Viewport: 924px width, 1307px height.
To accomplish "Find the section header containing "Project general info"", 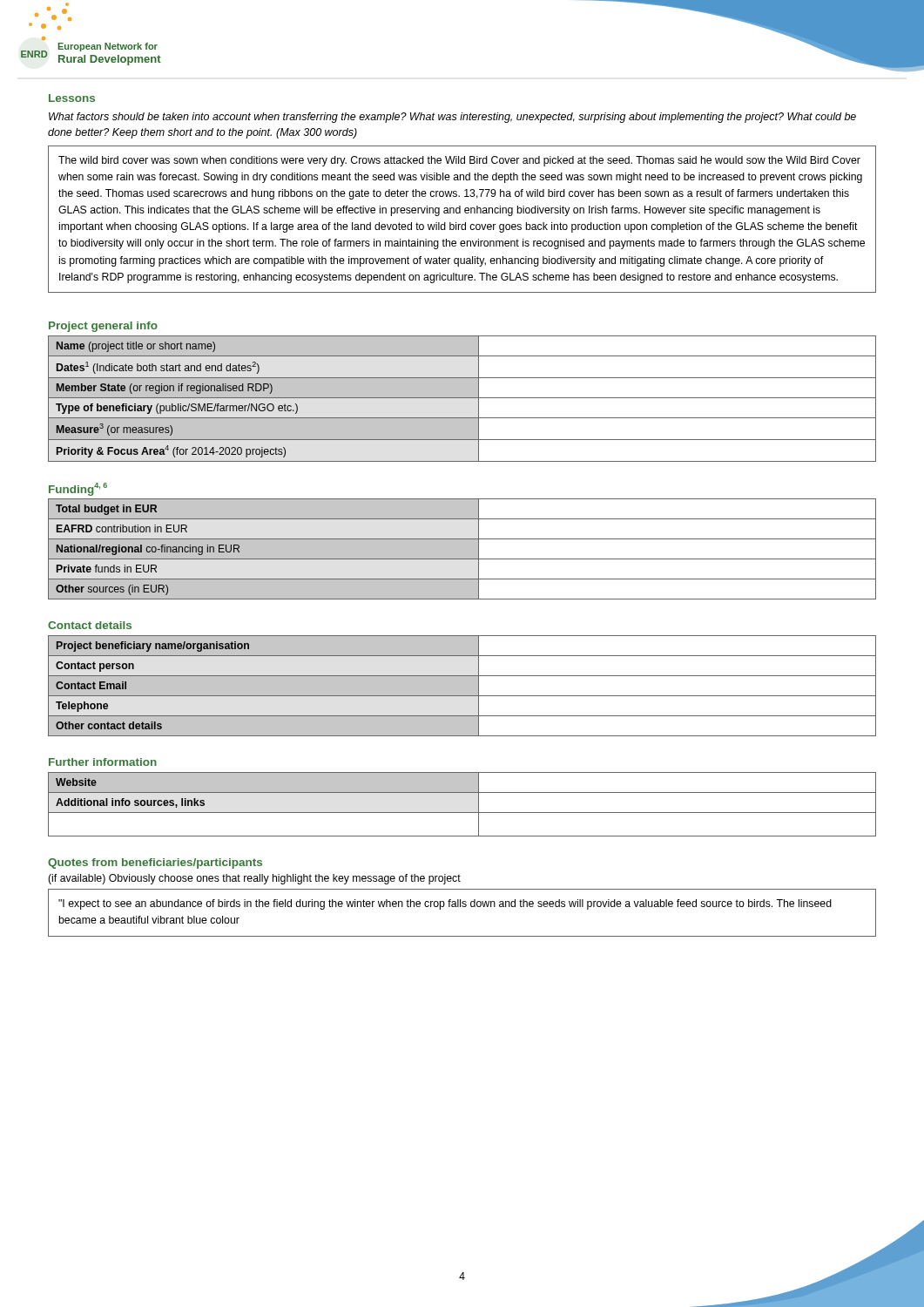I will (x=103, y=325).
